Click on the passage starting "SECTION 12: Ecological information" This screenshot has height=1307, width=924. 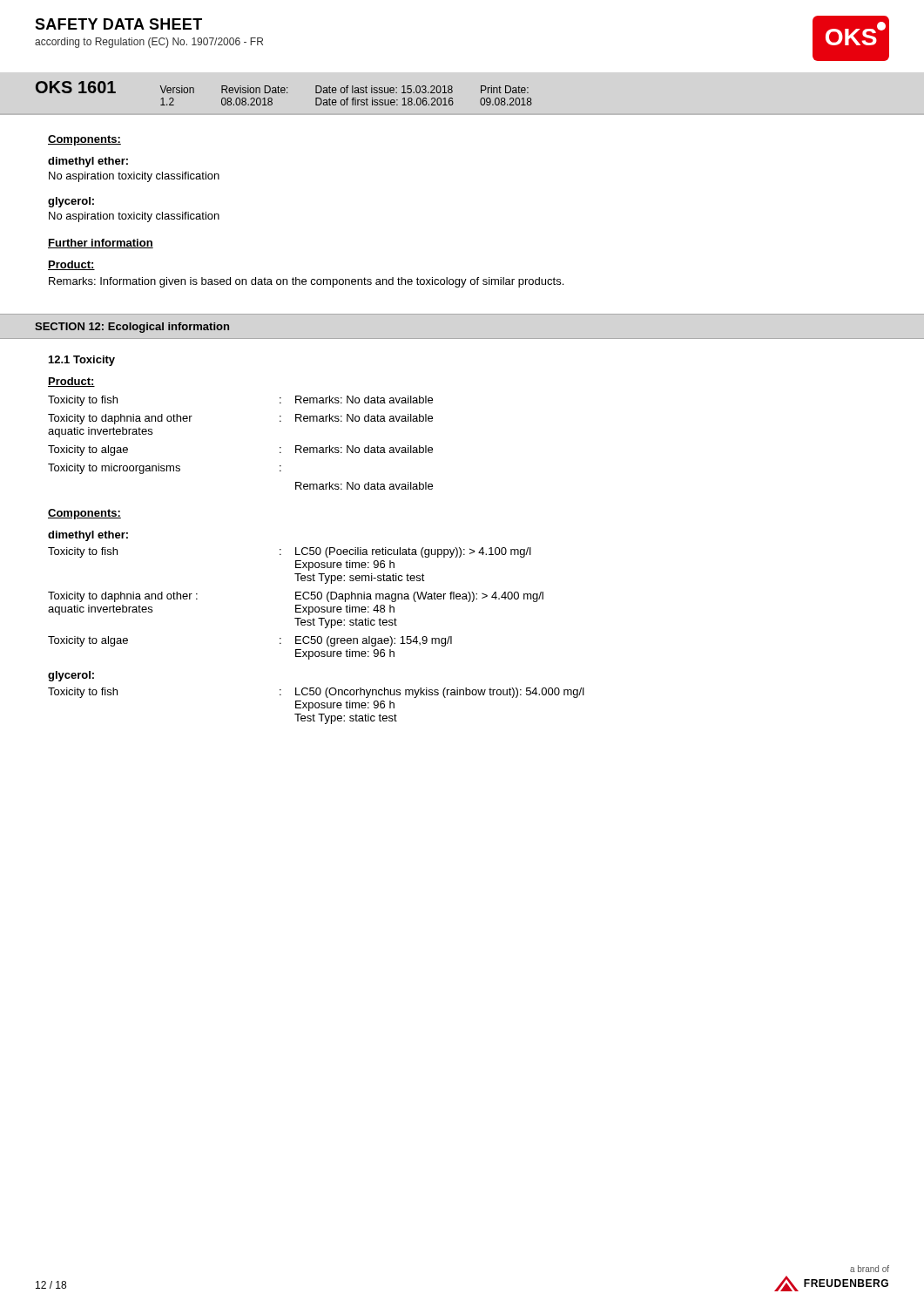tap(132, 326)
